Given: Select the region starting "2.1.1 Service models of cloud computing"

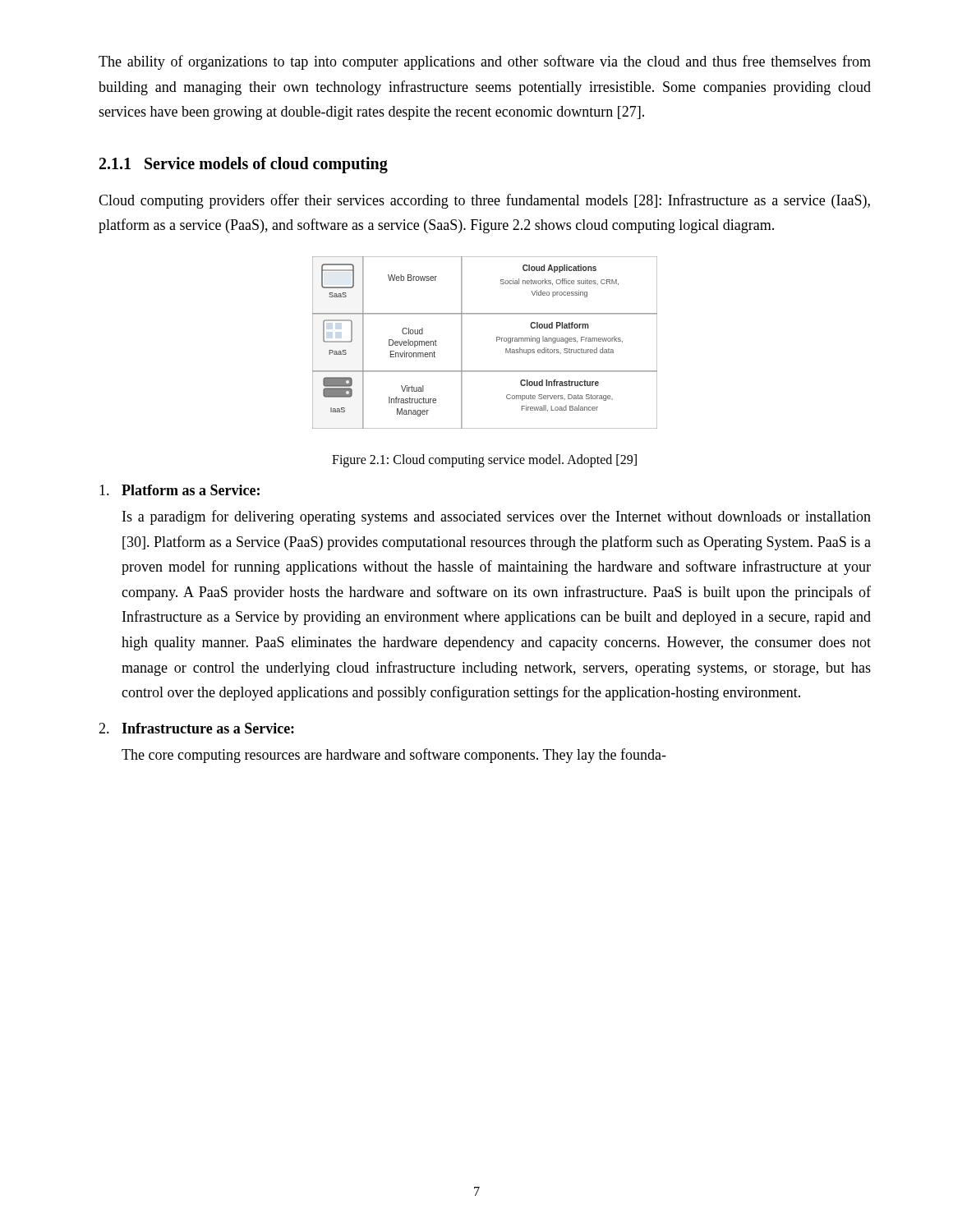Looking at the screenshot, I should (x=243, y=163).
